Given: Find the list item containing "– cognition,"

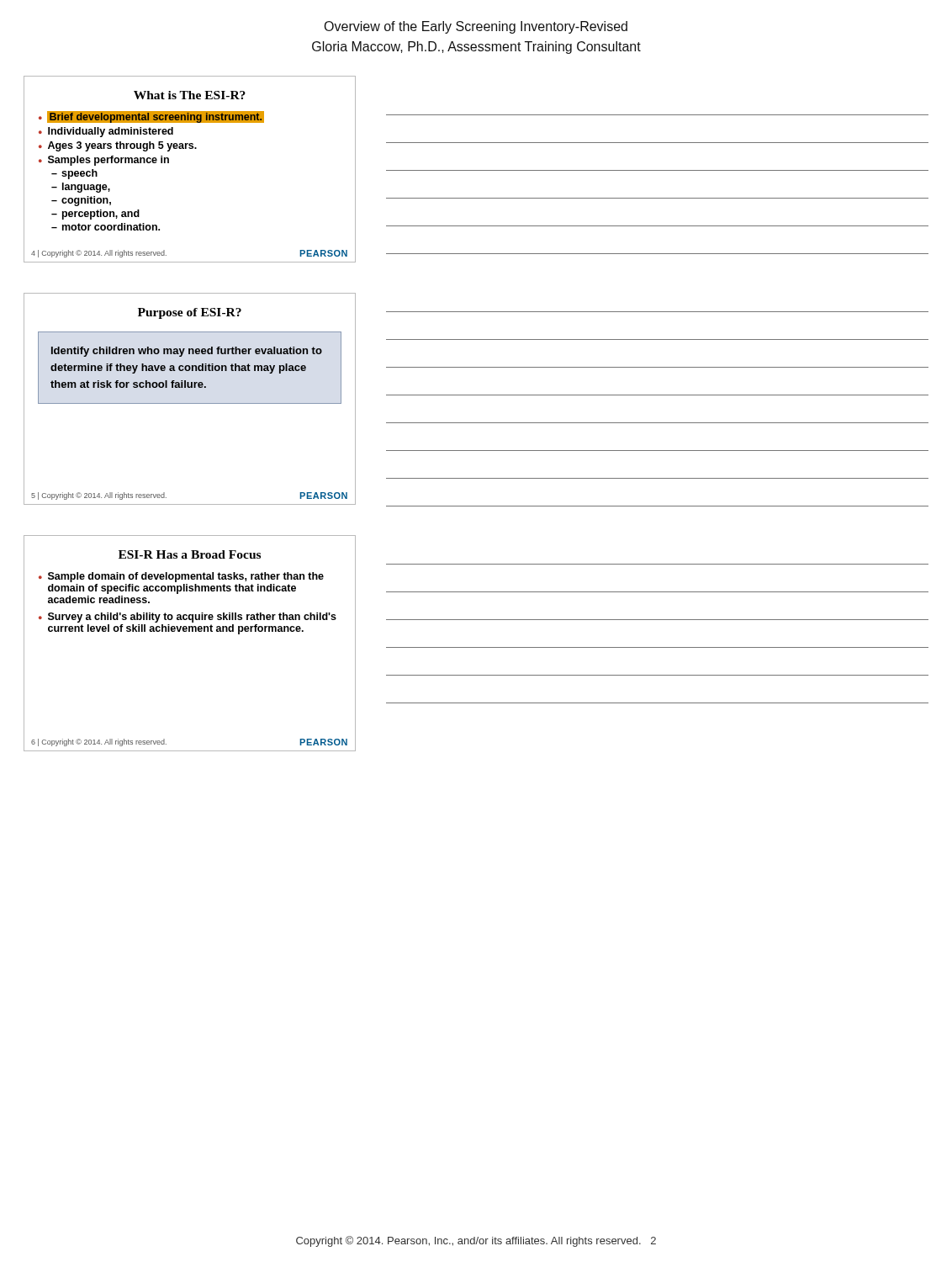Looking at the screenshot, I should 81,200.
